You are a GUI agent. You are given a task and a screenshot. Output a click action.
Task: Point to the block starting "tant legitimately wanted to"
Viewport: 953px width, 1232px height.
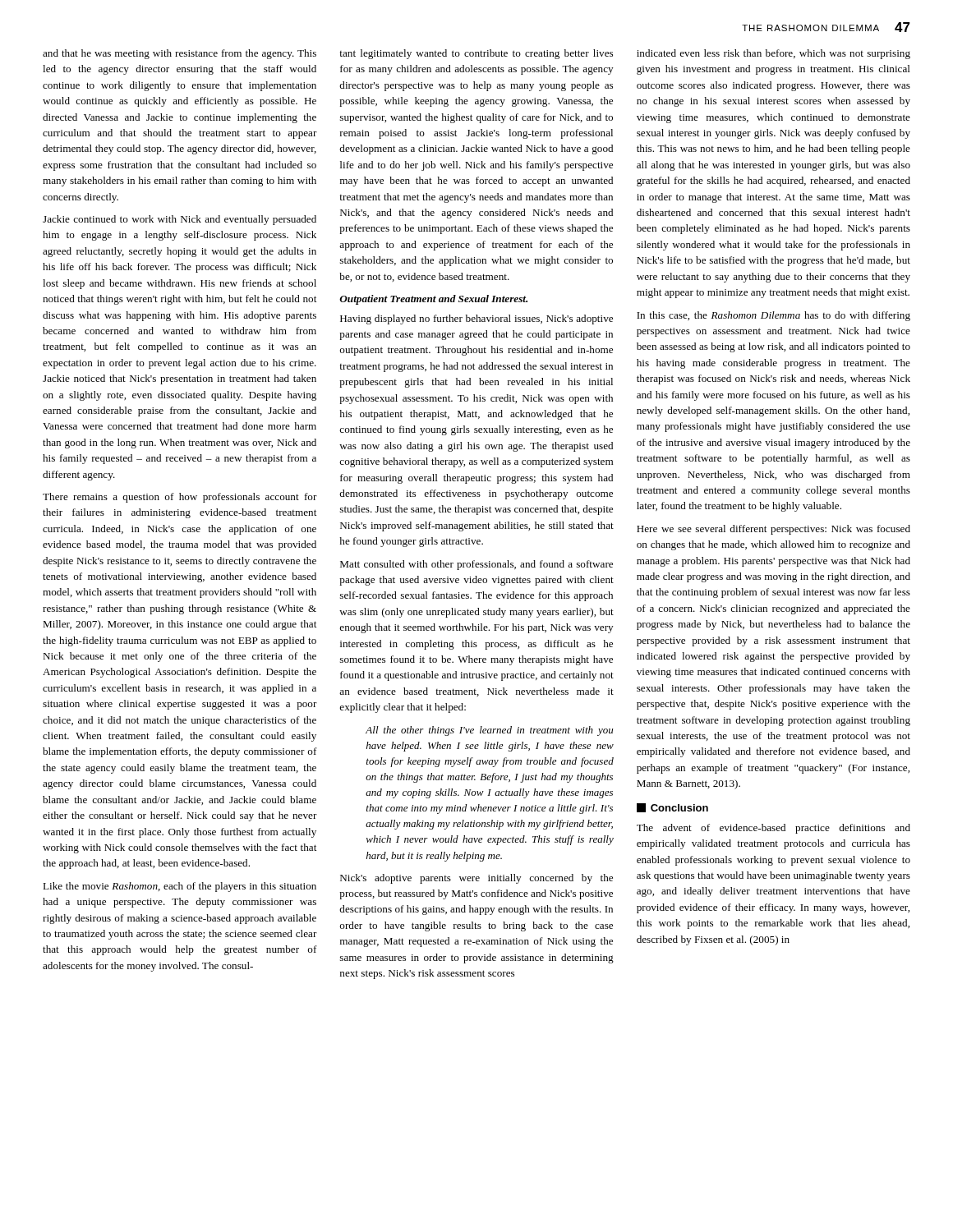click(x=476, y=165)
